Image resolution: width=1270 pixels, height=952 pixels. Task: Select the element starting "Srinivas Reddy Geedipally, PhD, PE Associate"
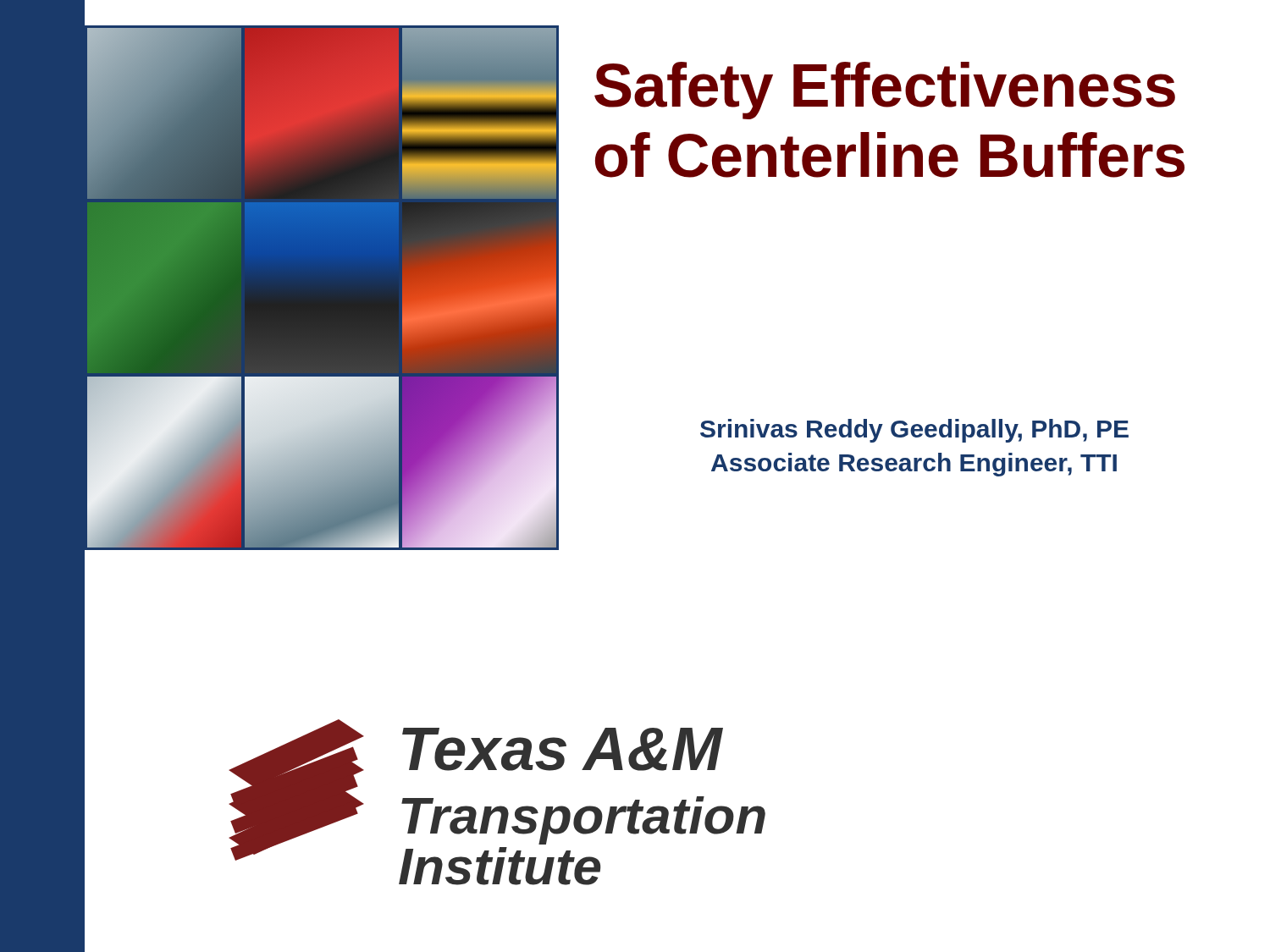[x=914, y=446]
